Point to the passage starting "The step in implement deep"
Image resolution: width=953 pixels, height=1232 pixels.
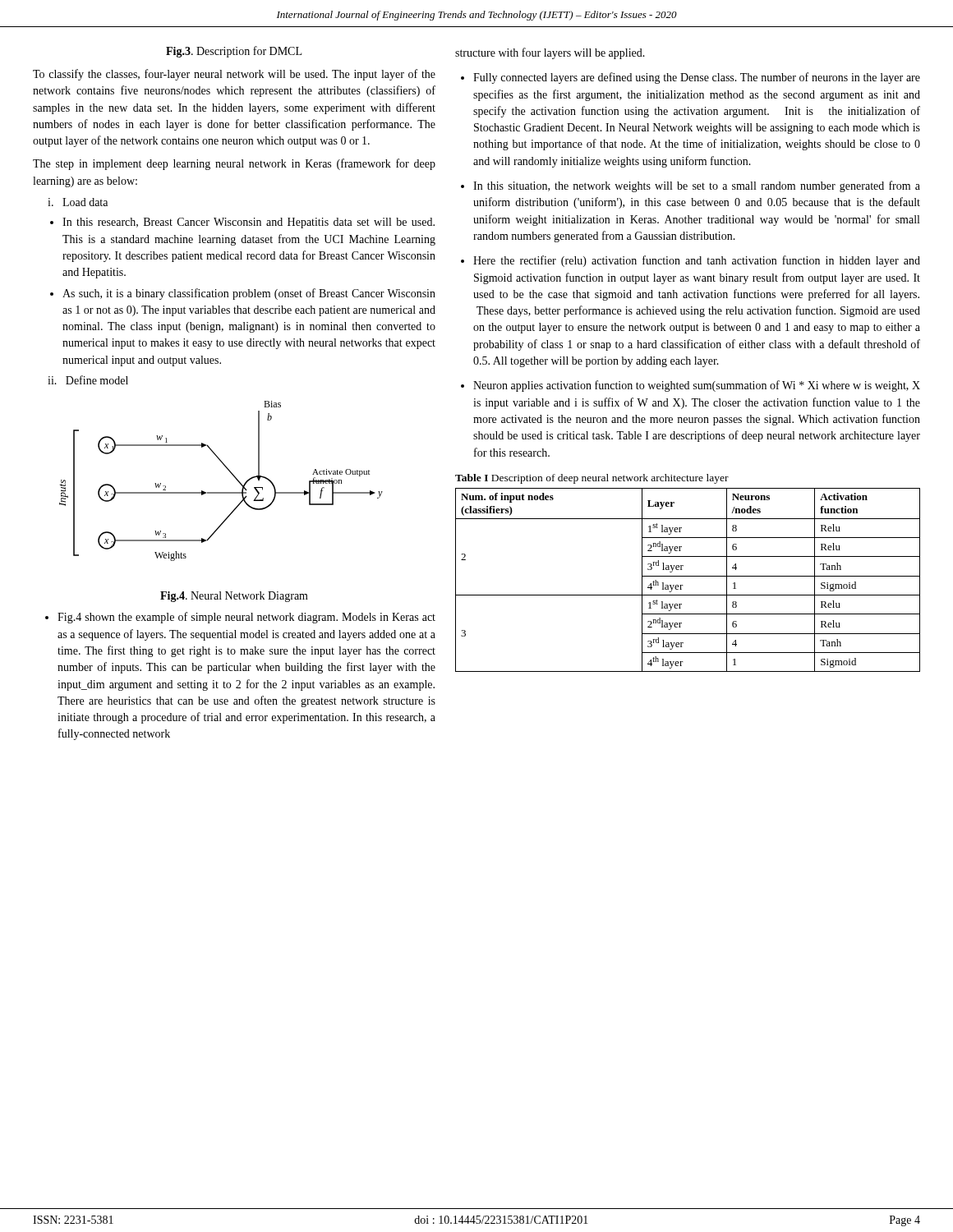[234, 173]
